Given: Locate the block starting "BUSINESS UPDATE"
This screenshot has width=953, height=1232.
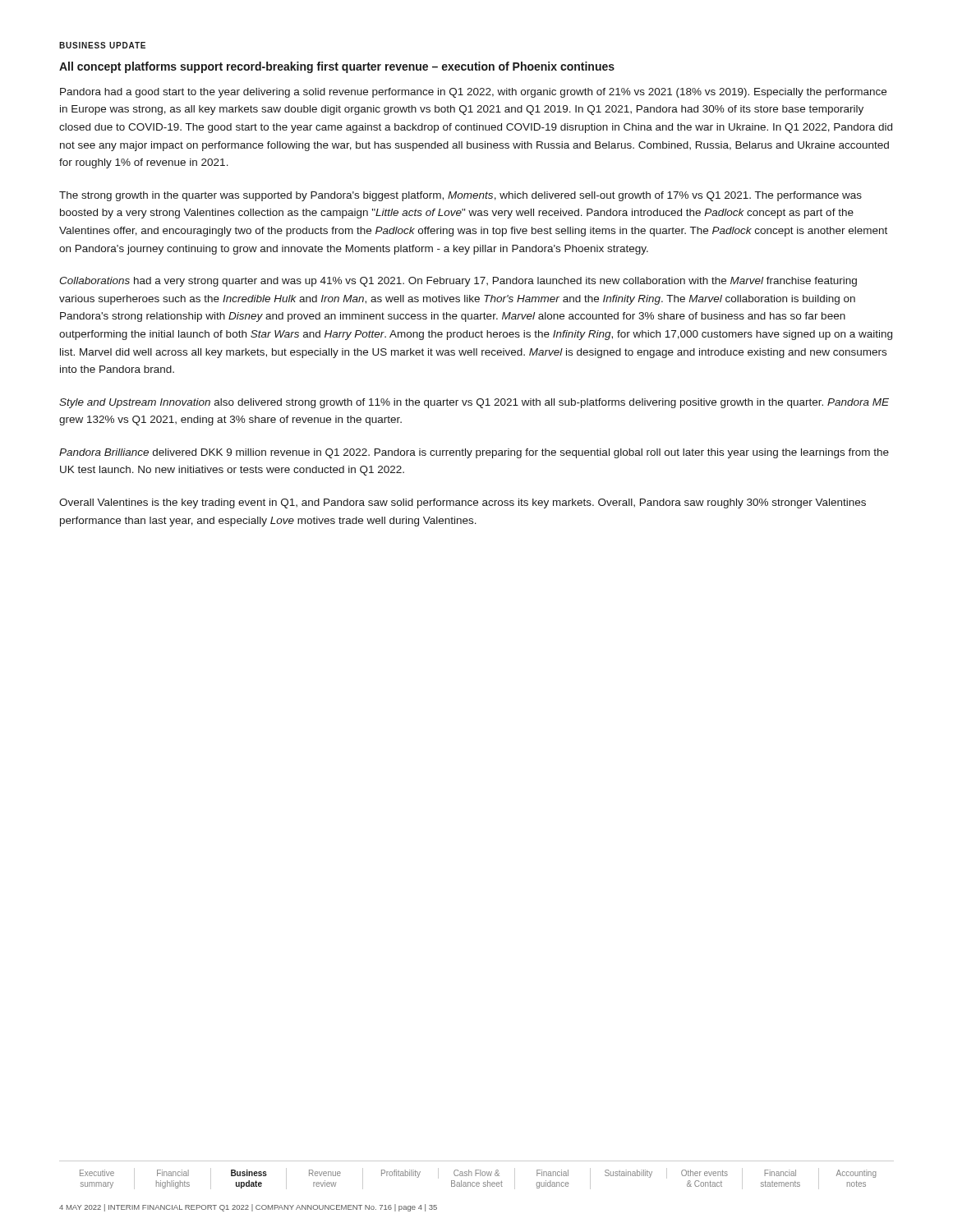Looking at the screenshot, I should click(x=103, y=46).
